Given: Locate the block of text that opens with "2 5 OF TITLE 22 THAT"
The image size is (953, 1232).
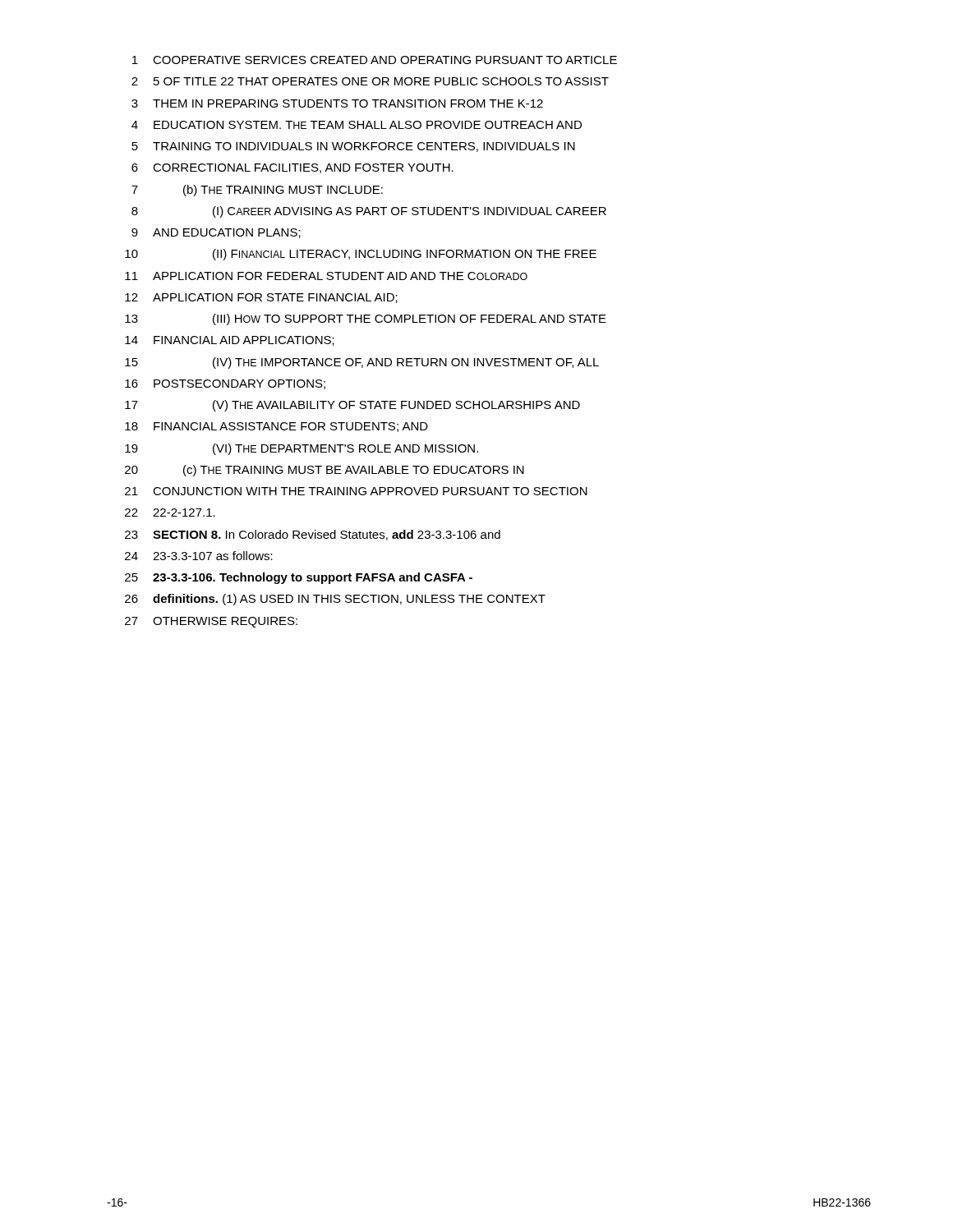Looking at the screenshot, I should coord(489,82).
